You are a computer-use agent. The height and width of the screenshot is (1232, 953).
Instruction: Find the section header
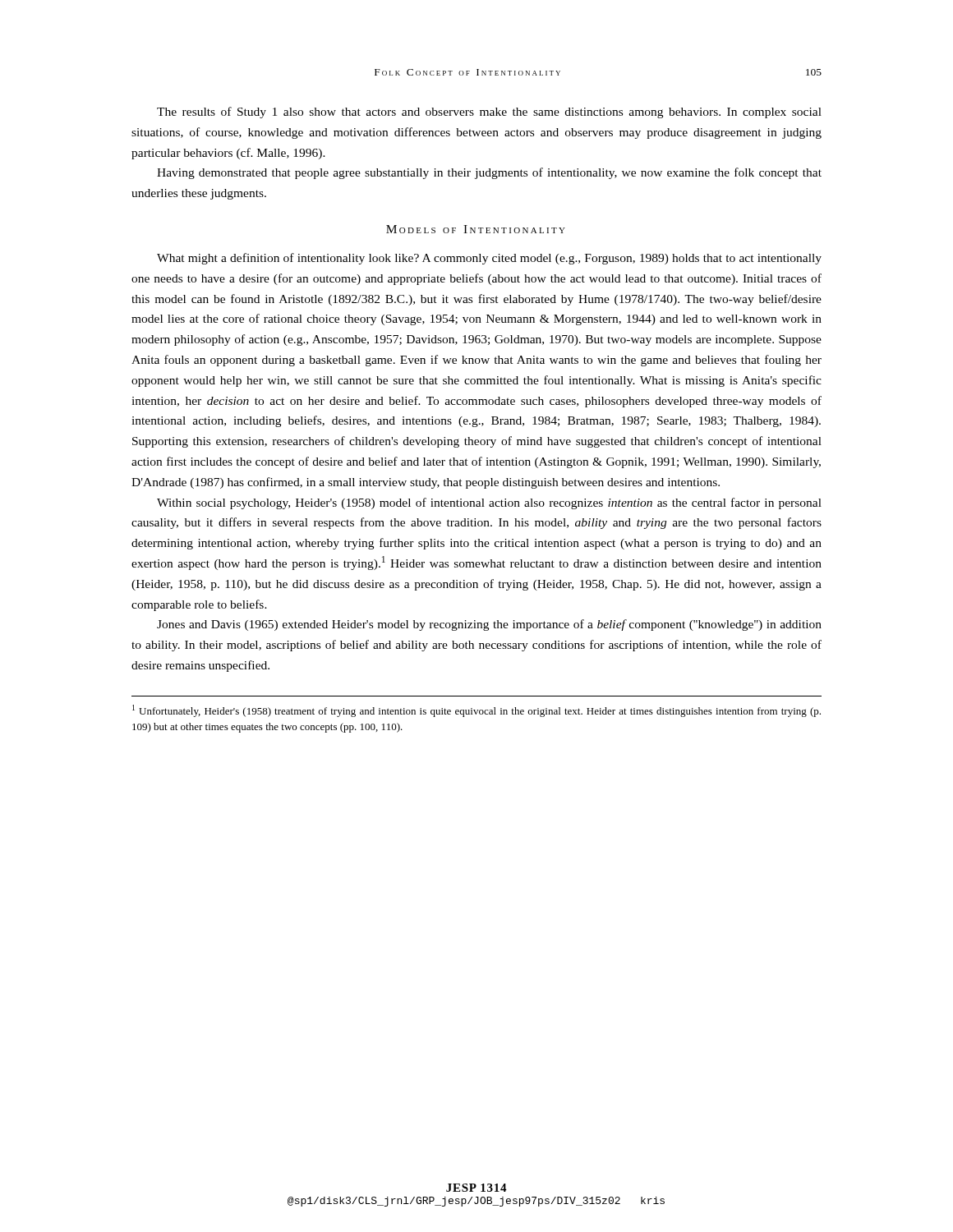(x=476, y=229)
